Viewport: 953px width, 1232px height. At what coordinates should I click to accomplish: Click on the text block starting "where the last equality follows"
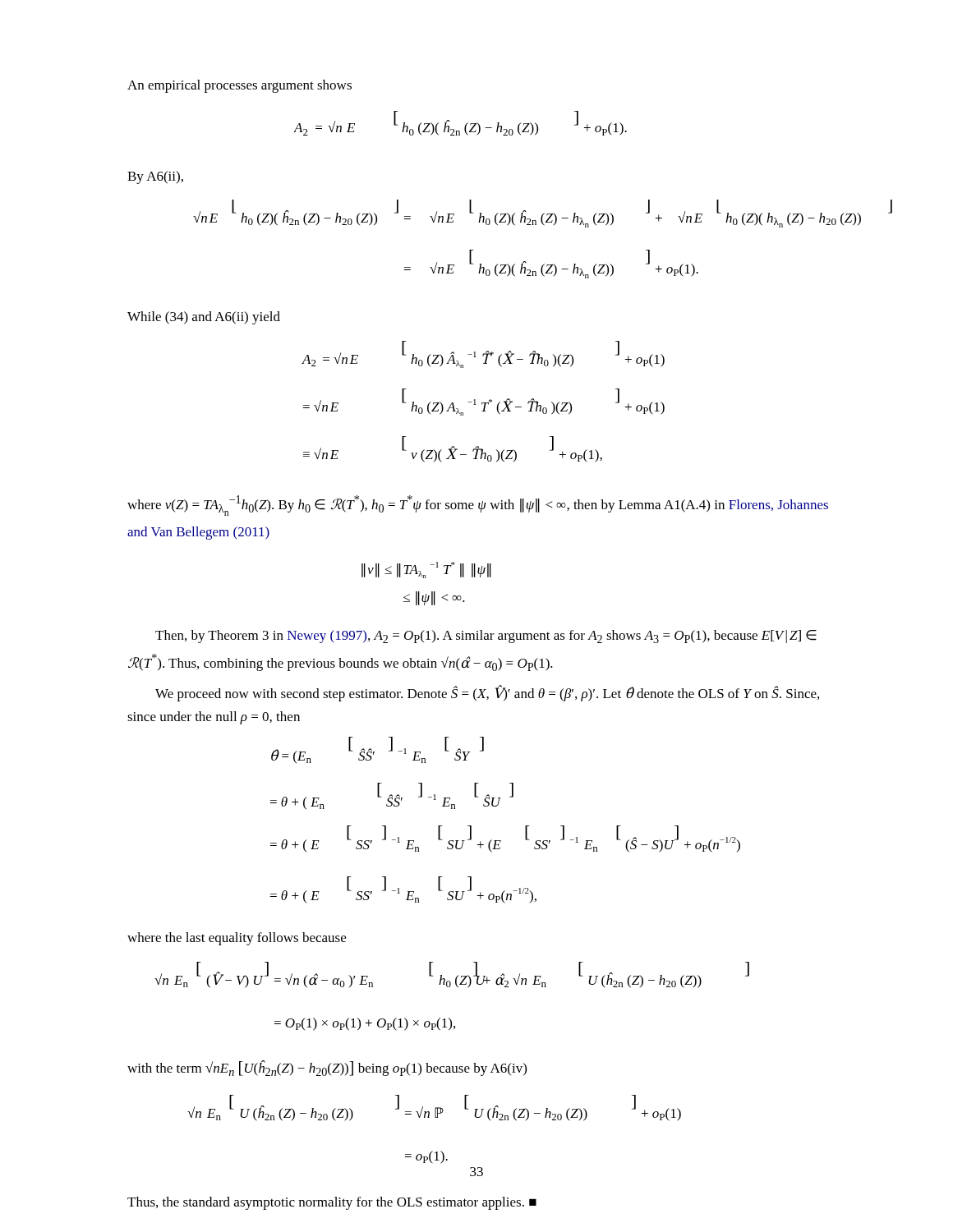tap(237, 937)
